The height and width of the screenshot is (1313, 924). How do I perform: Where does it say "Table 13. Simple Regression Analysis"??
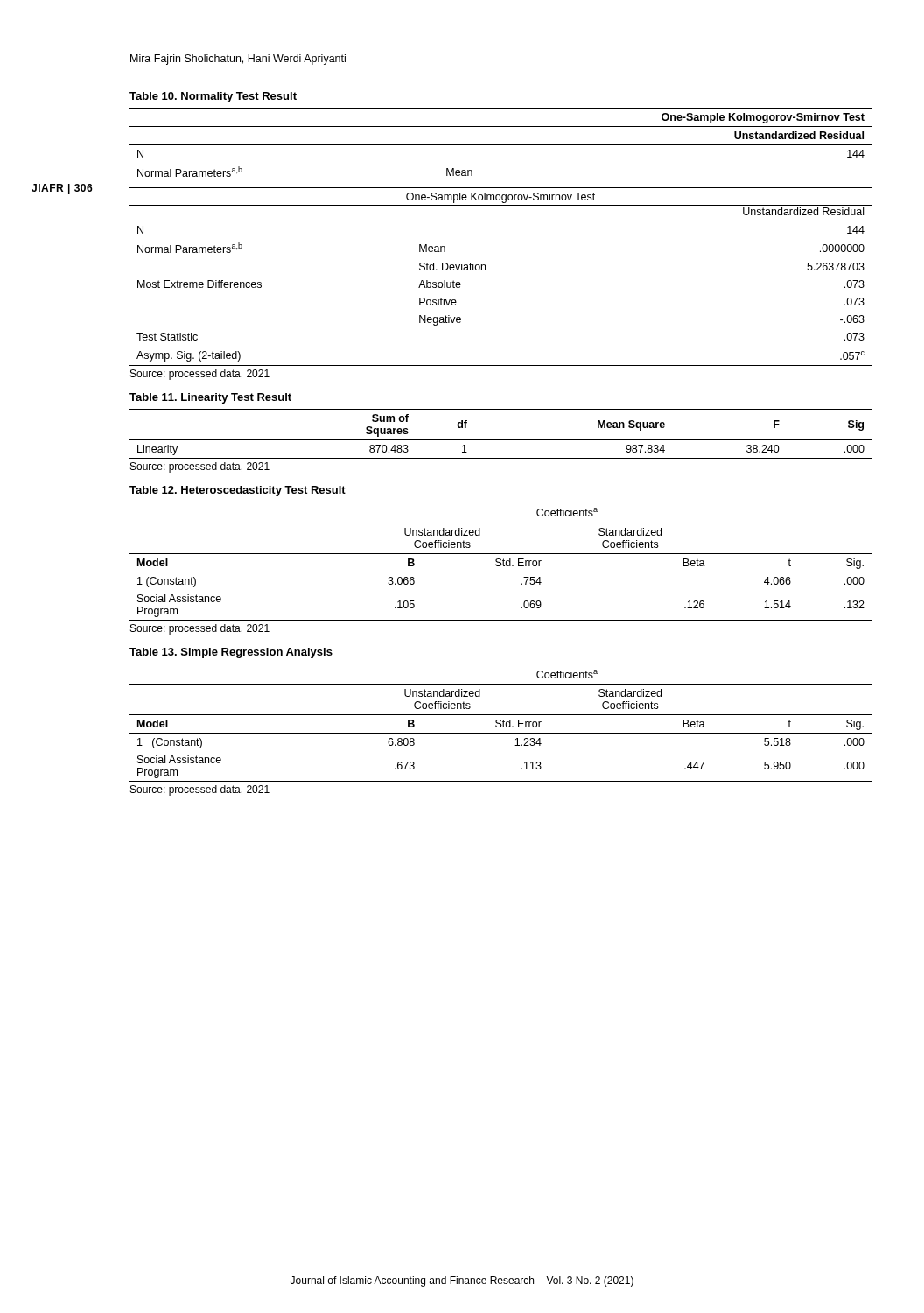pyautogui.click(x=231, y=651)
